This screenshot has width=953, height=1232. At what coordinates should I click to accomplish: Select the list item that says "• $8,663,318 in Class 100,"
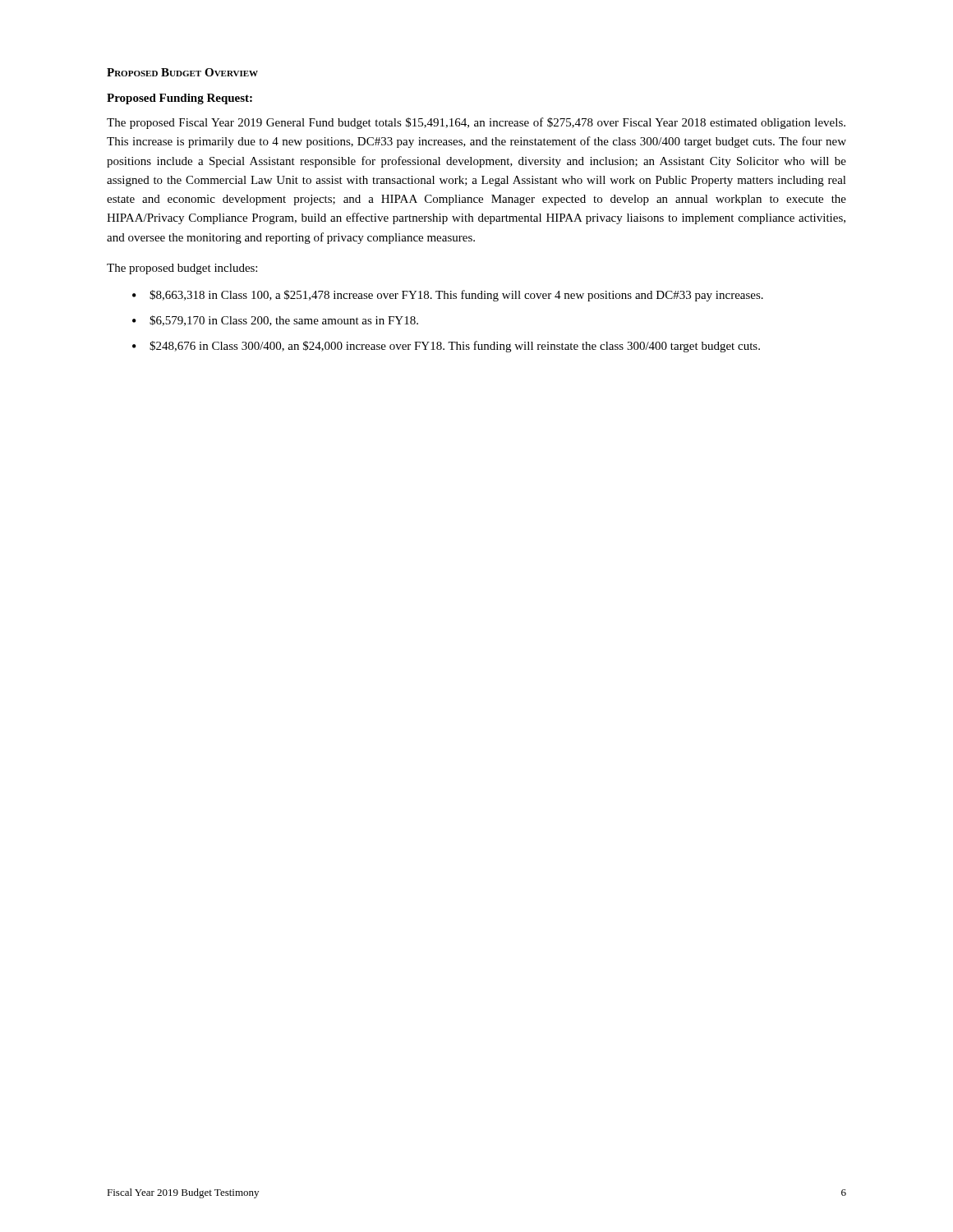click(489, 296)
